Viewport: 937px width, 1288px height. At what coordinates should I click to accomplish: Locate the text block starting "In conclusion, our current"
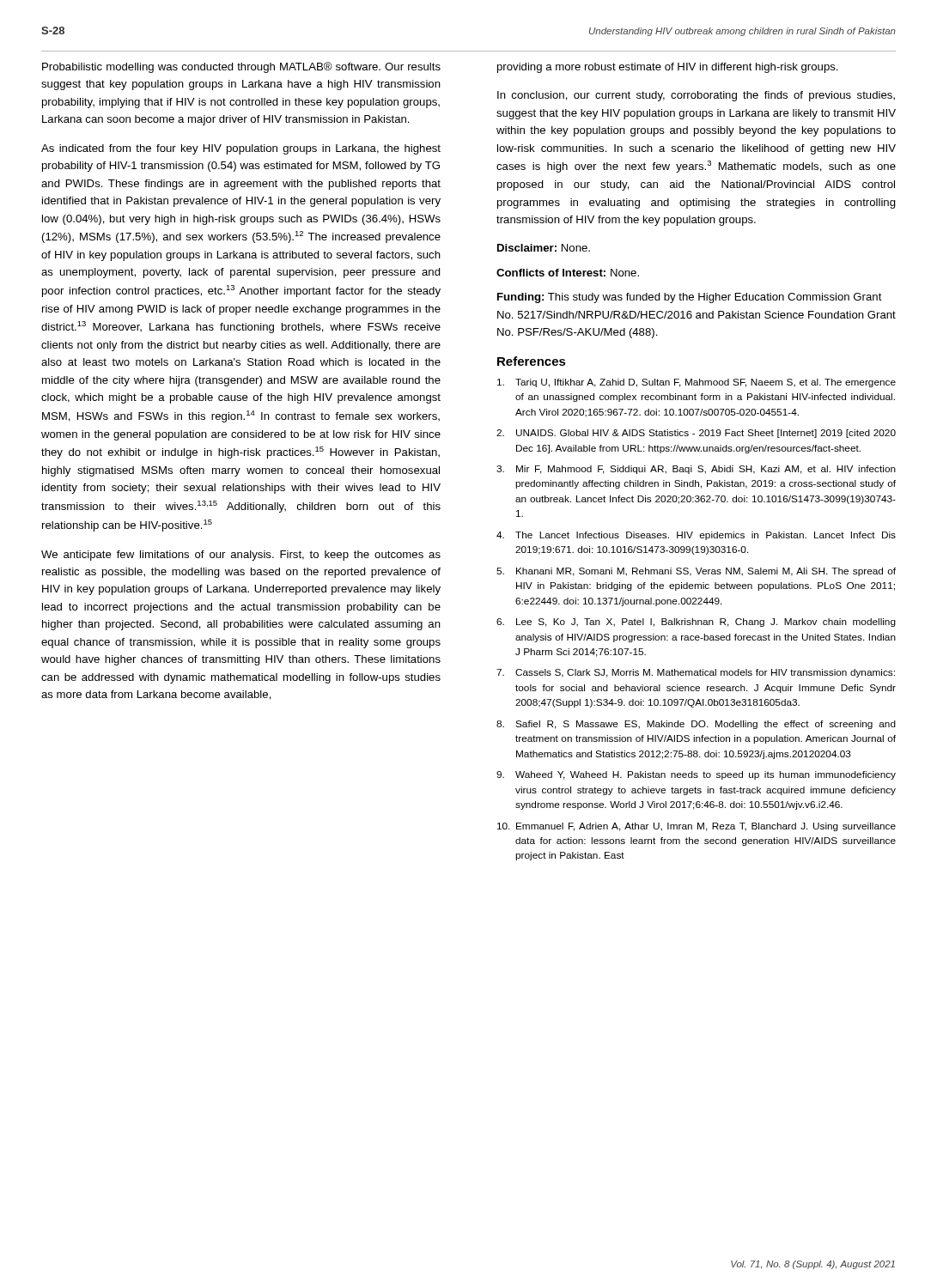click(x=696, y=157)
